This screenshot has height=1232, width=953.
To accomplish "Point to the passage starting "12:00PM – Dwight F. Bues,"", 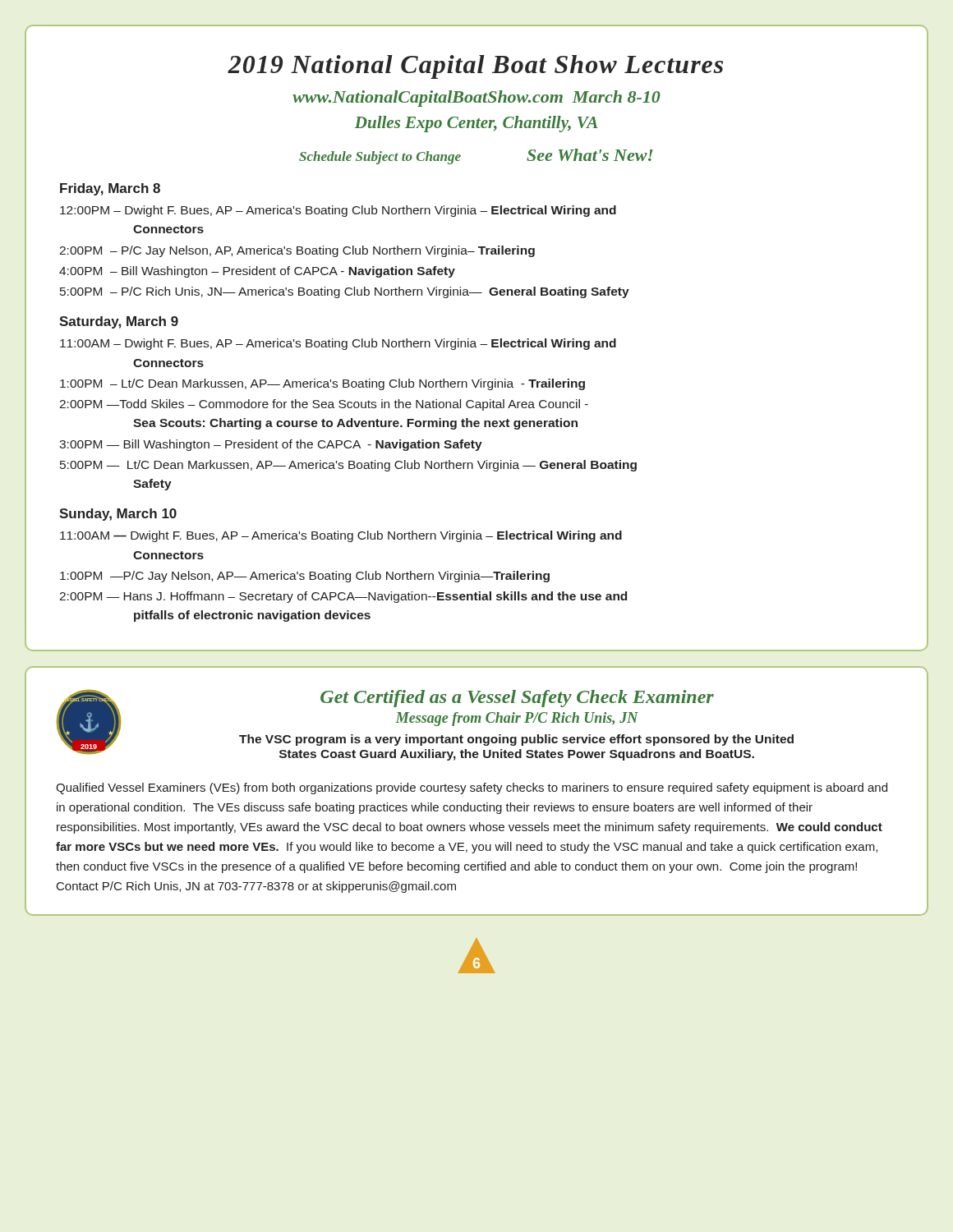I will tap(476, 221).
